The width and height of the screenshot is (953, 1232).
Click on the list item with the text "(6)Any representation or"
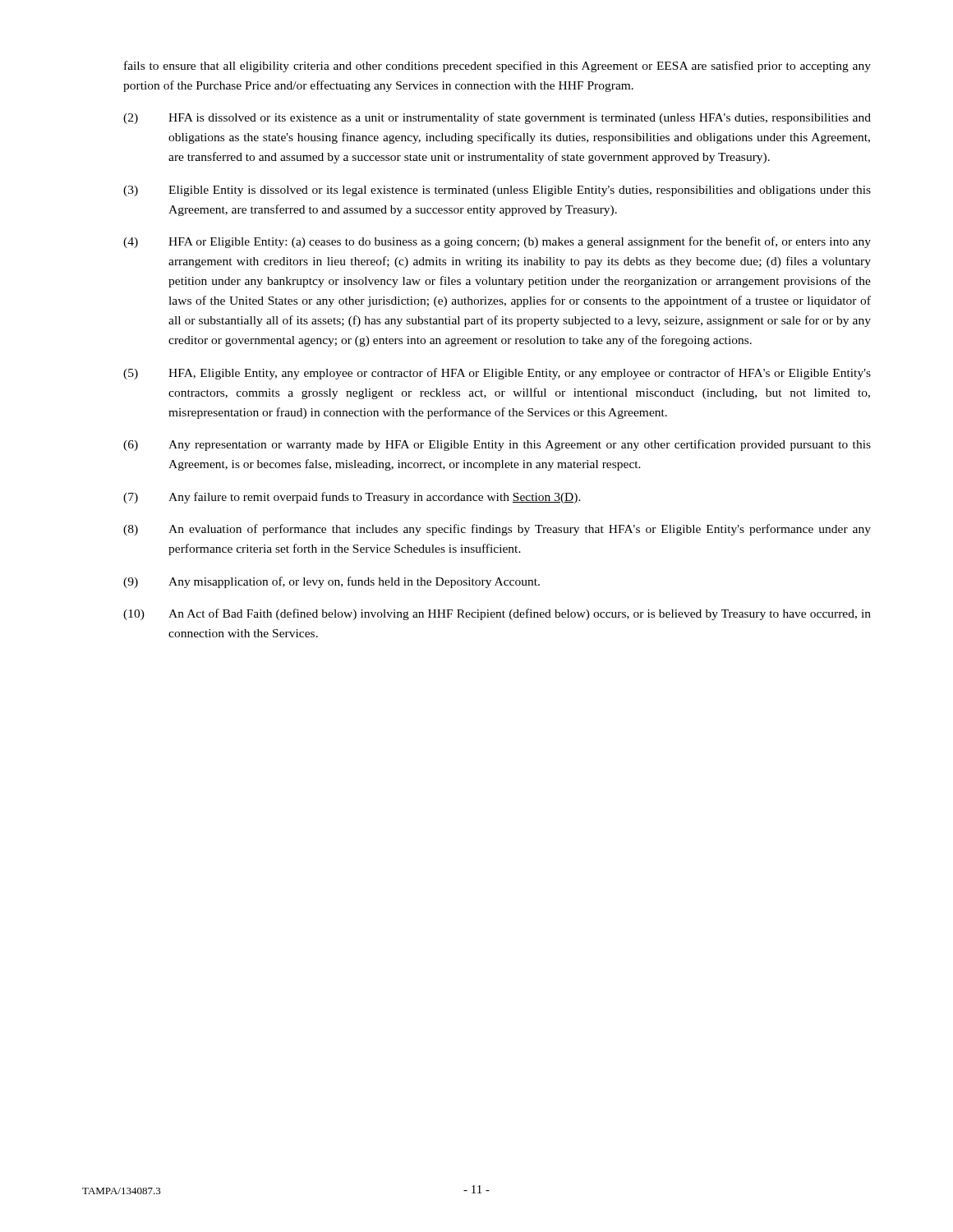(497, 454)
